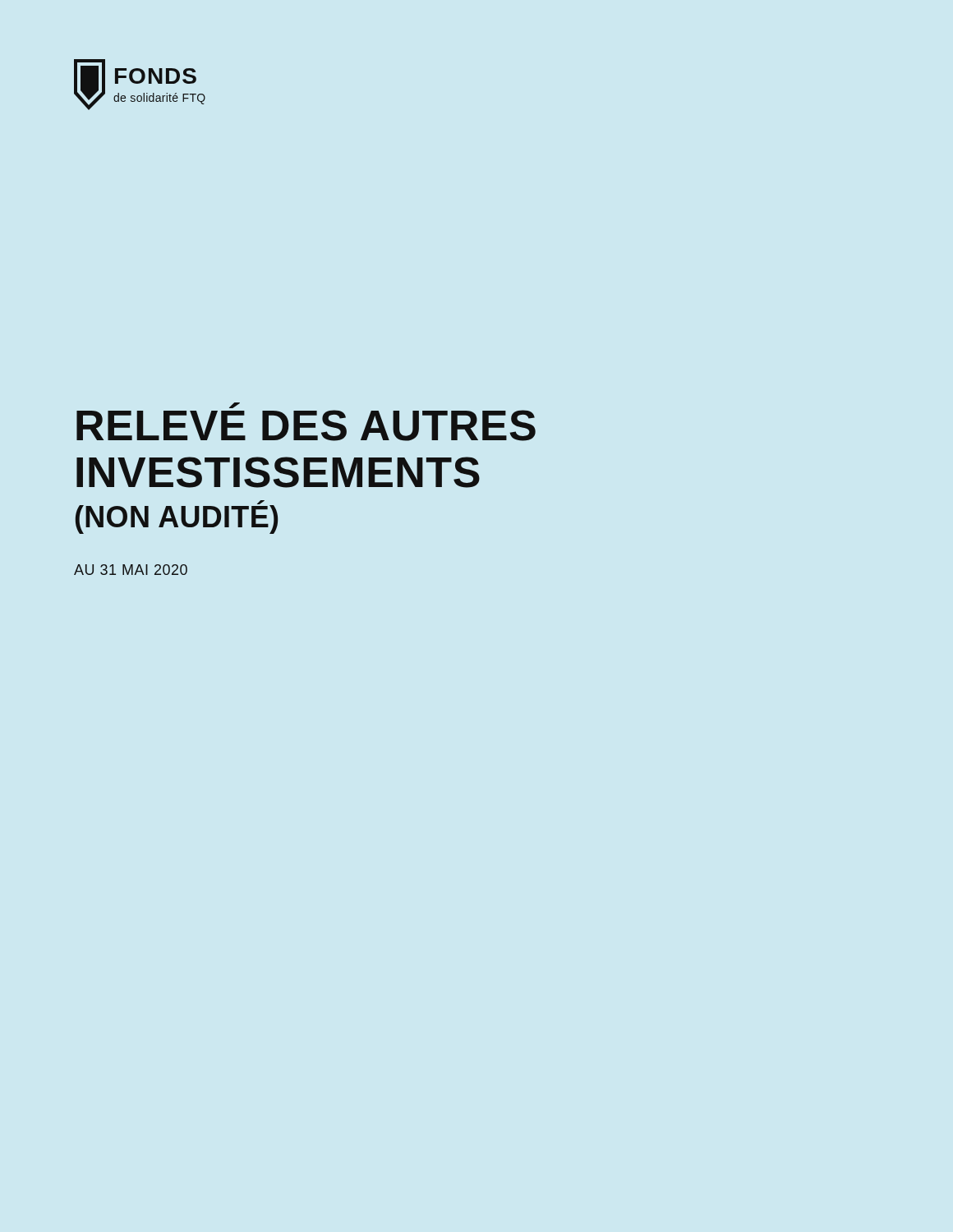This screenshot has width=953, height=1232.
Task: Select the logo
Action: tap(164, 88)
